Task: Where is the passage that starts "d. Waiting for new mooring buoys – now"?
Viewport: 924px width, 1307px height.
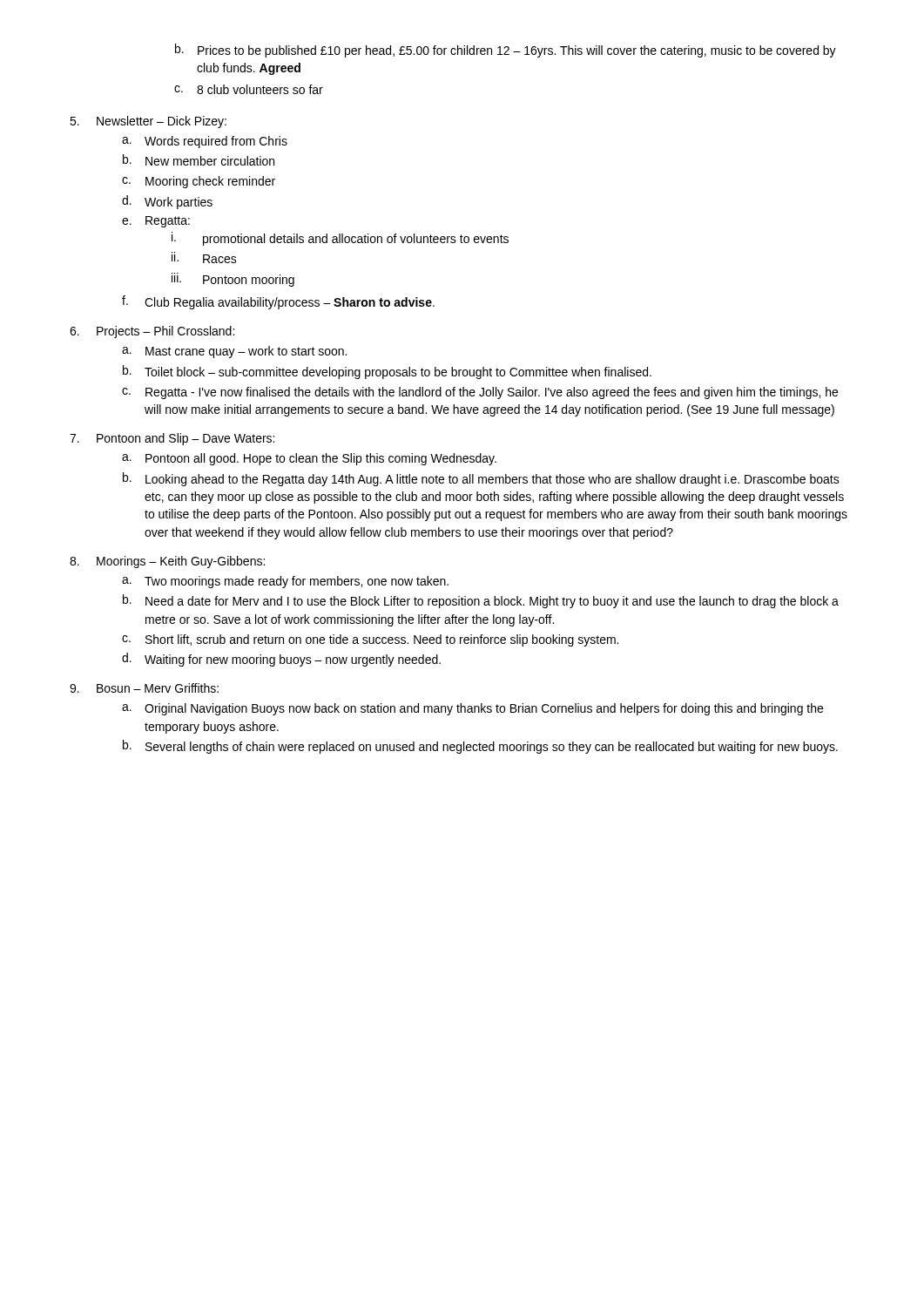Action: click(x=282, y=660)
